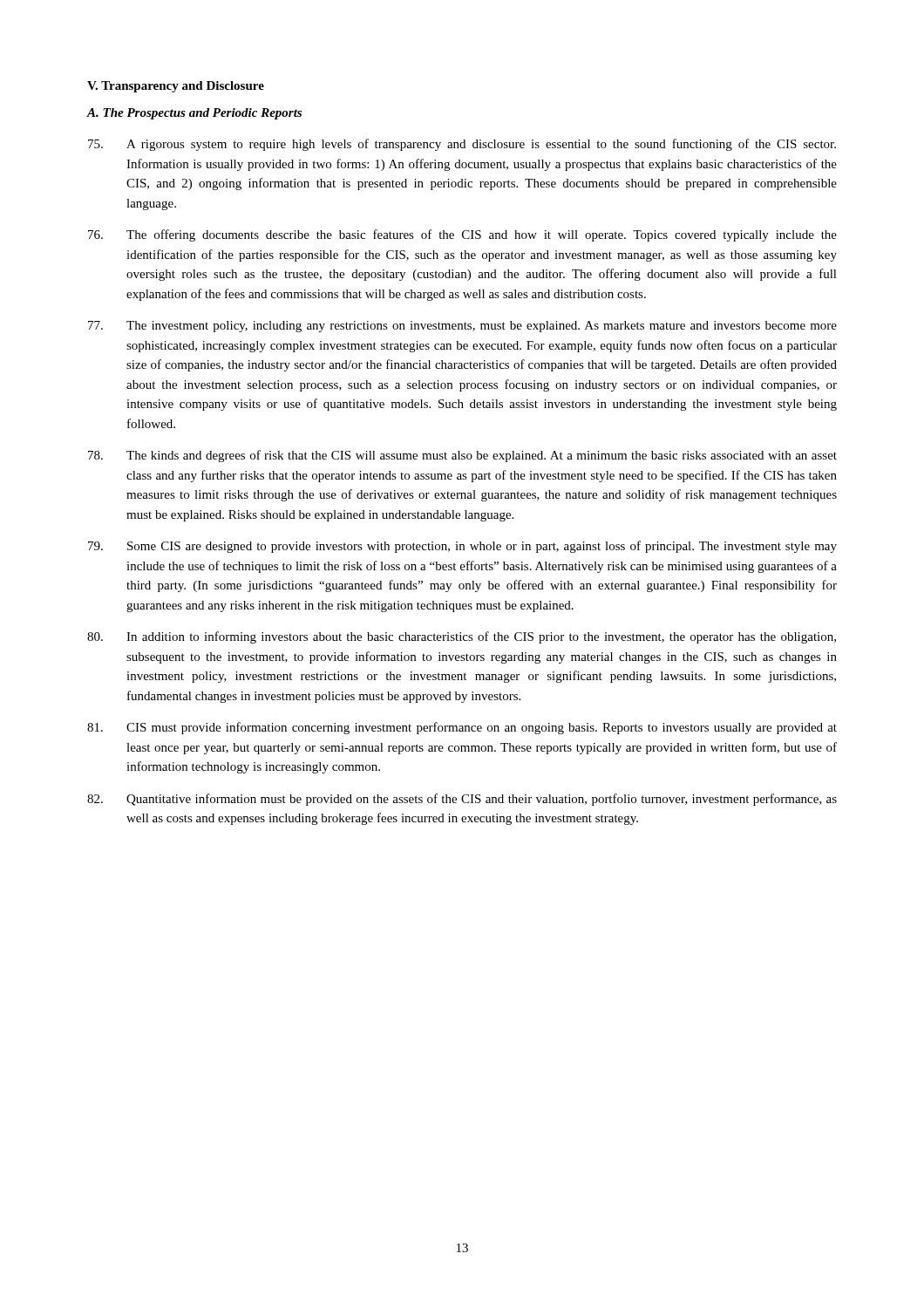The width and height of the screenshot is (924, 1308).
Task: Find the block on this page that starts "The kinds and degrees of risk"
Action: 462,485
